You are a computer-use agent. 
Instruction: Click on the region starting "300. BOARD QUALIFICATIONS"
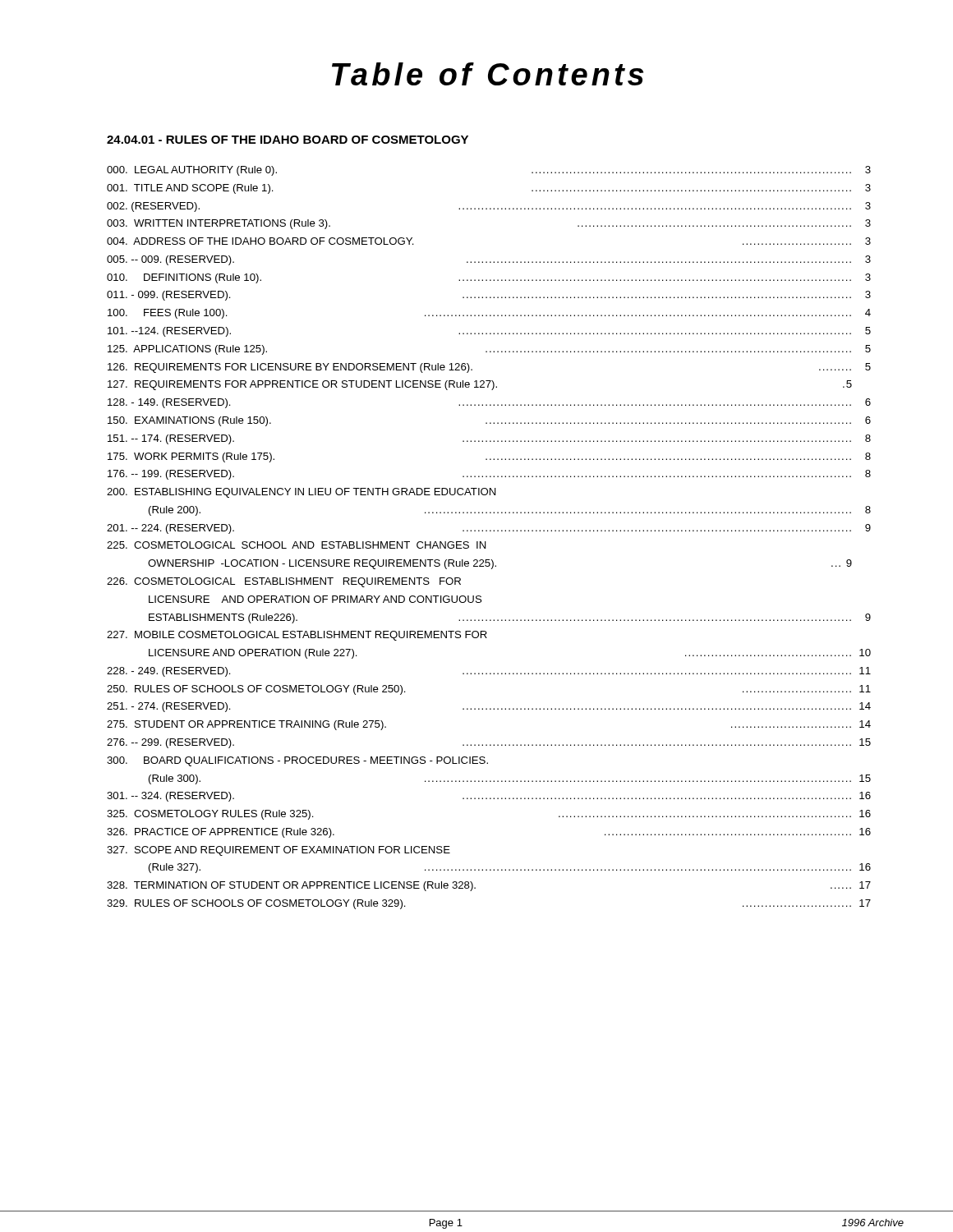tap(479, 760)
